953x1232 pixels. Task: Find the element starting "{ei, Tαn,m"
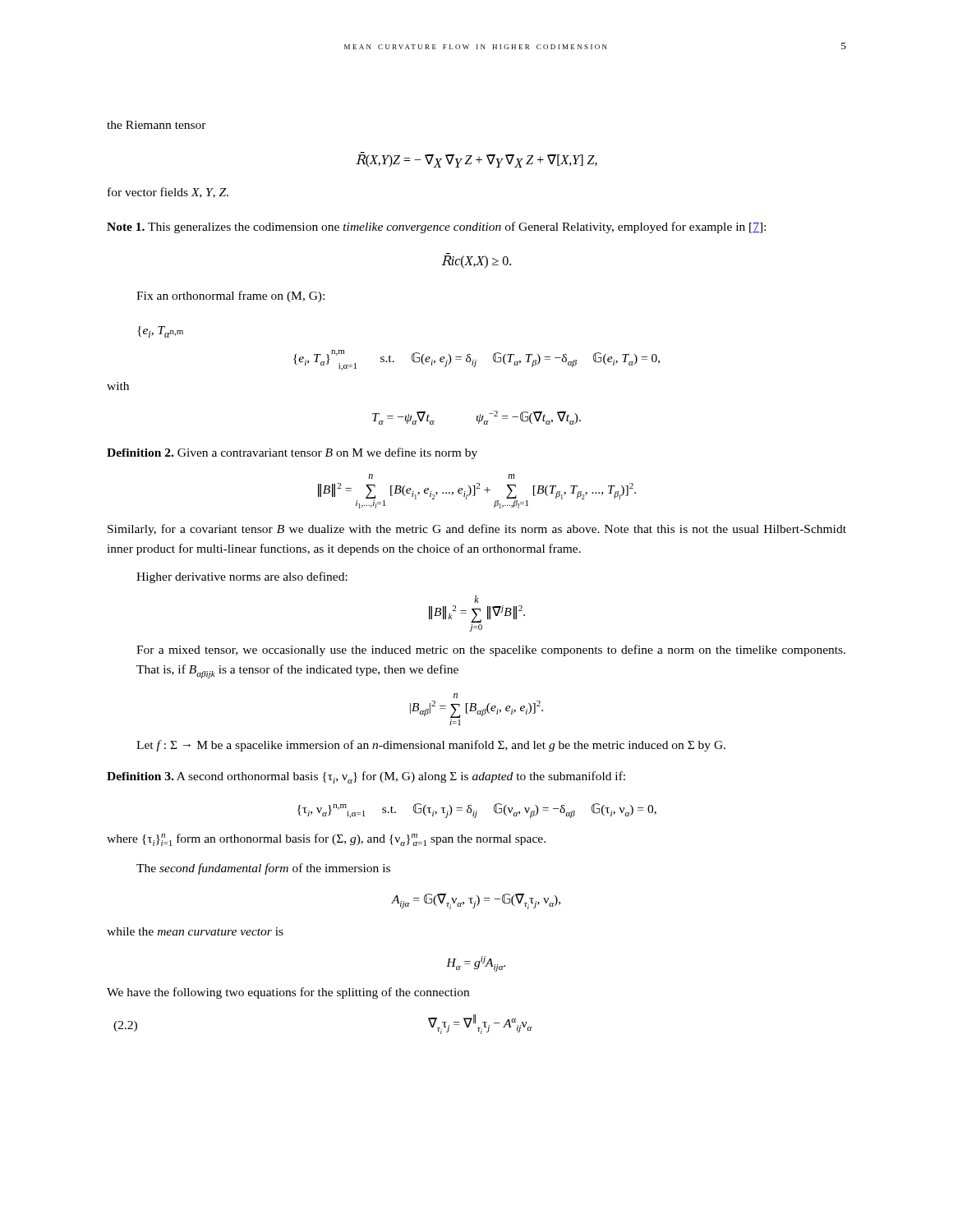(160, 332)
